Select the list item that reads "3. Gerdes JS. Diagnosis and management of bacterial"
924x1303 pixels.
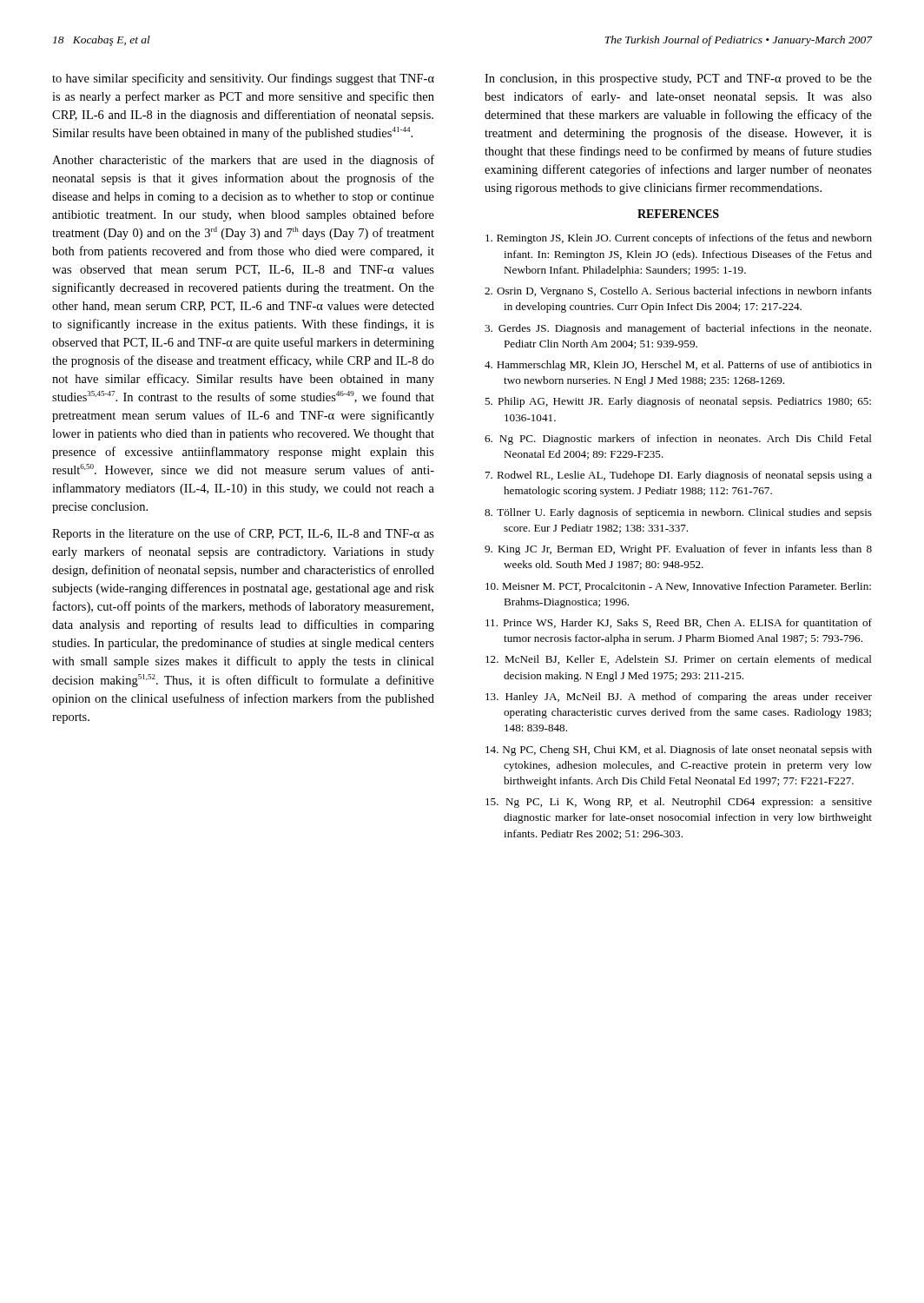point(678,335)
